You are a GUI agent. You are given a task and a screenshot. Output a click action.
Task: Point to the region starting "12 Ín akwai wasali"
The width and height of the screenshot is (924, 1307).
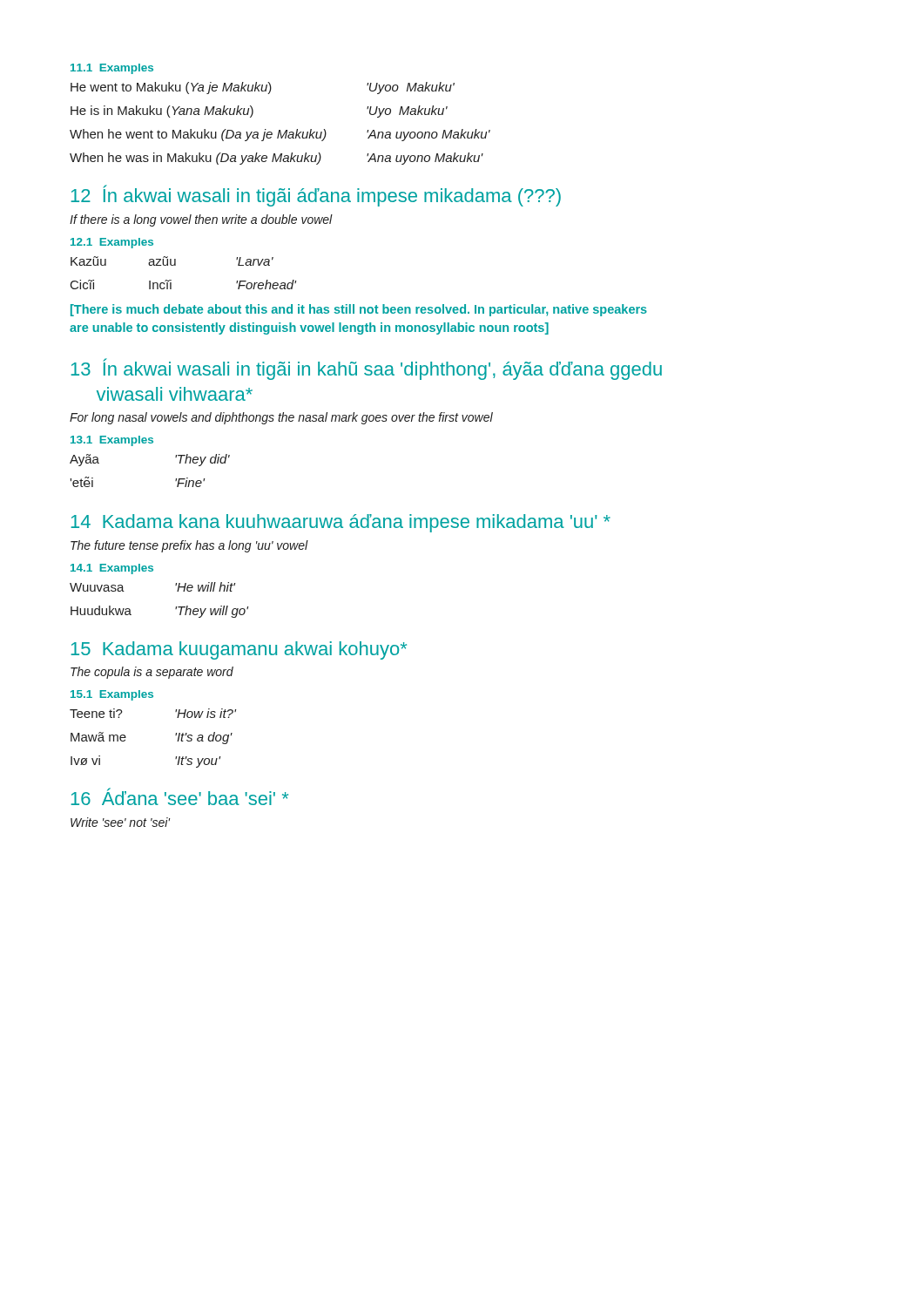coord(316,196)
